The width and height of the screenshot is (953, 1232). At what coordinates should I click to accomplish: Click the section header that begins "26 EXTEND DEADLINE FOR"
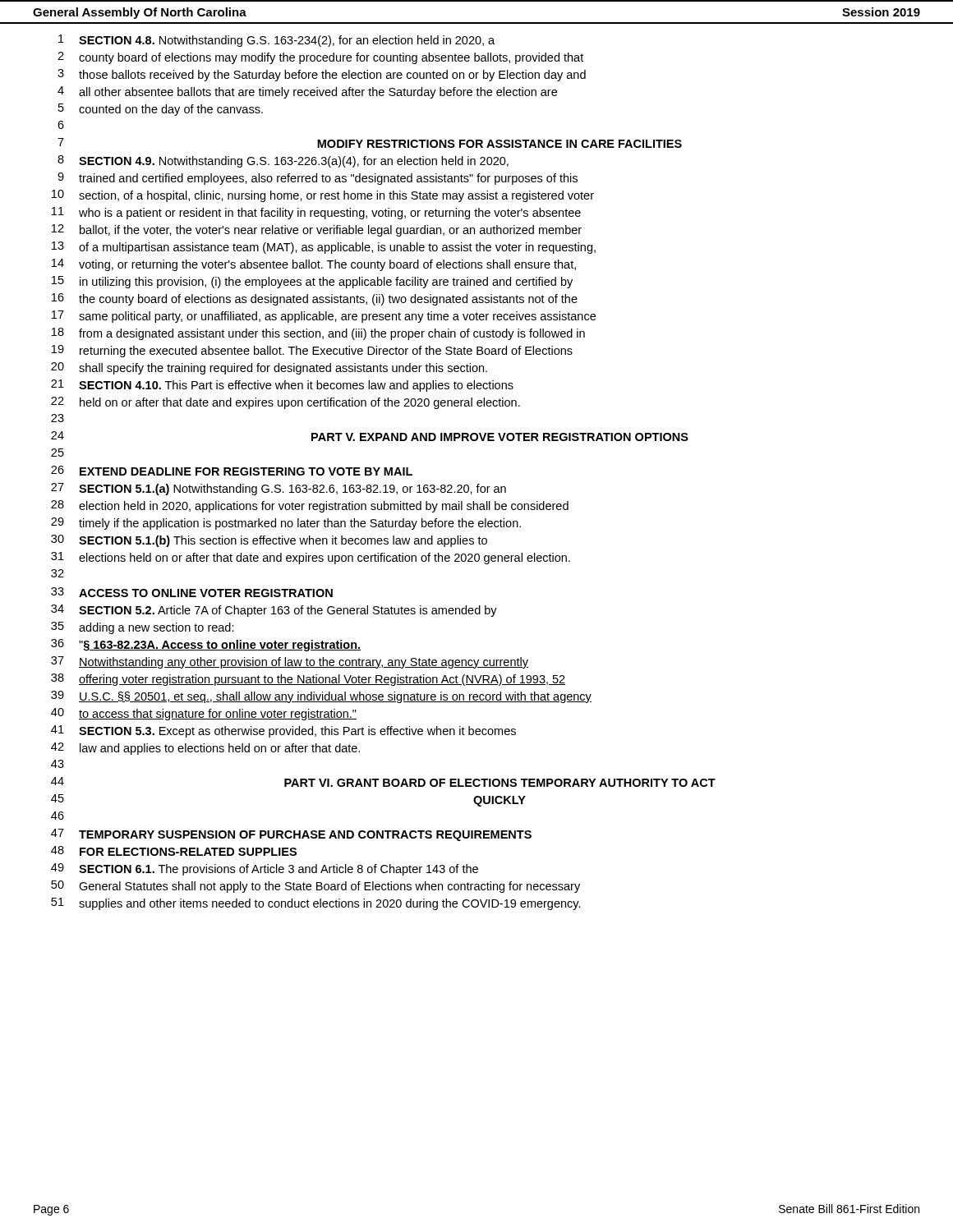click(476, 472)
